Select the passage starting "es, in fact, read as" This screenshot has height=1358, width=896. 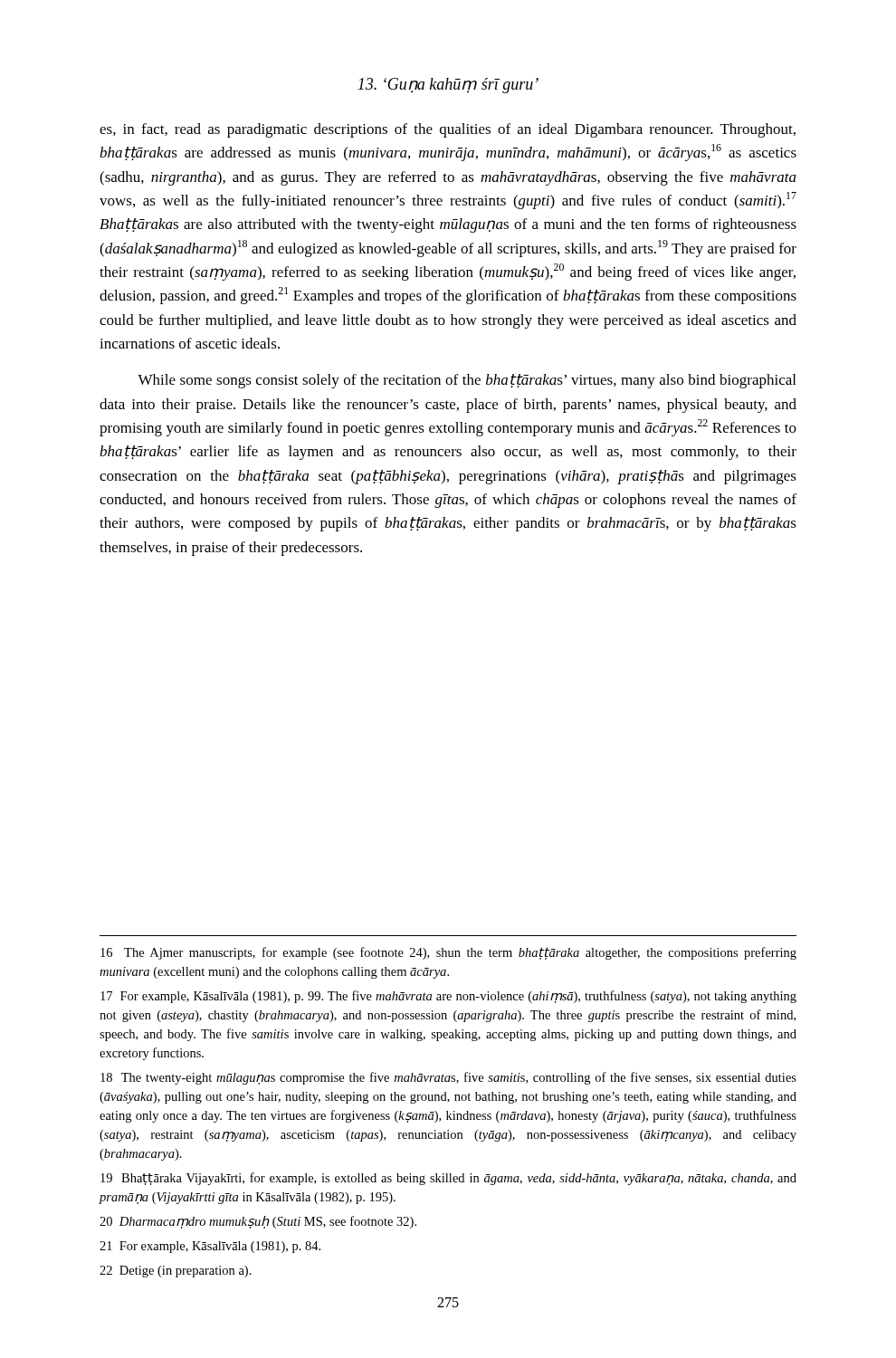click(x=448, y=237)
